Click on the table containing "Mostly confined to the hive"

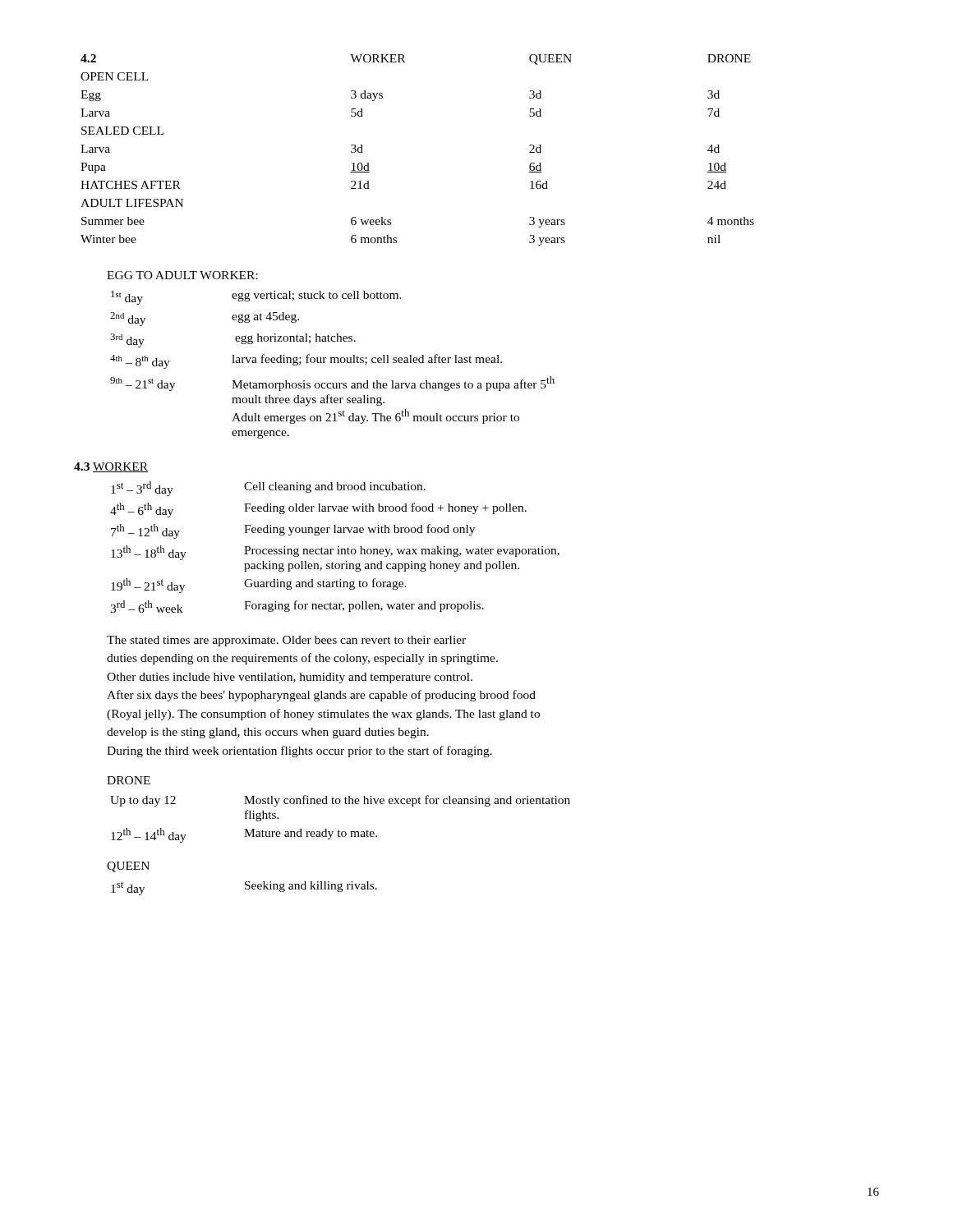pyautogui.click(x=493, y=818)
